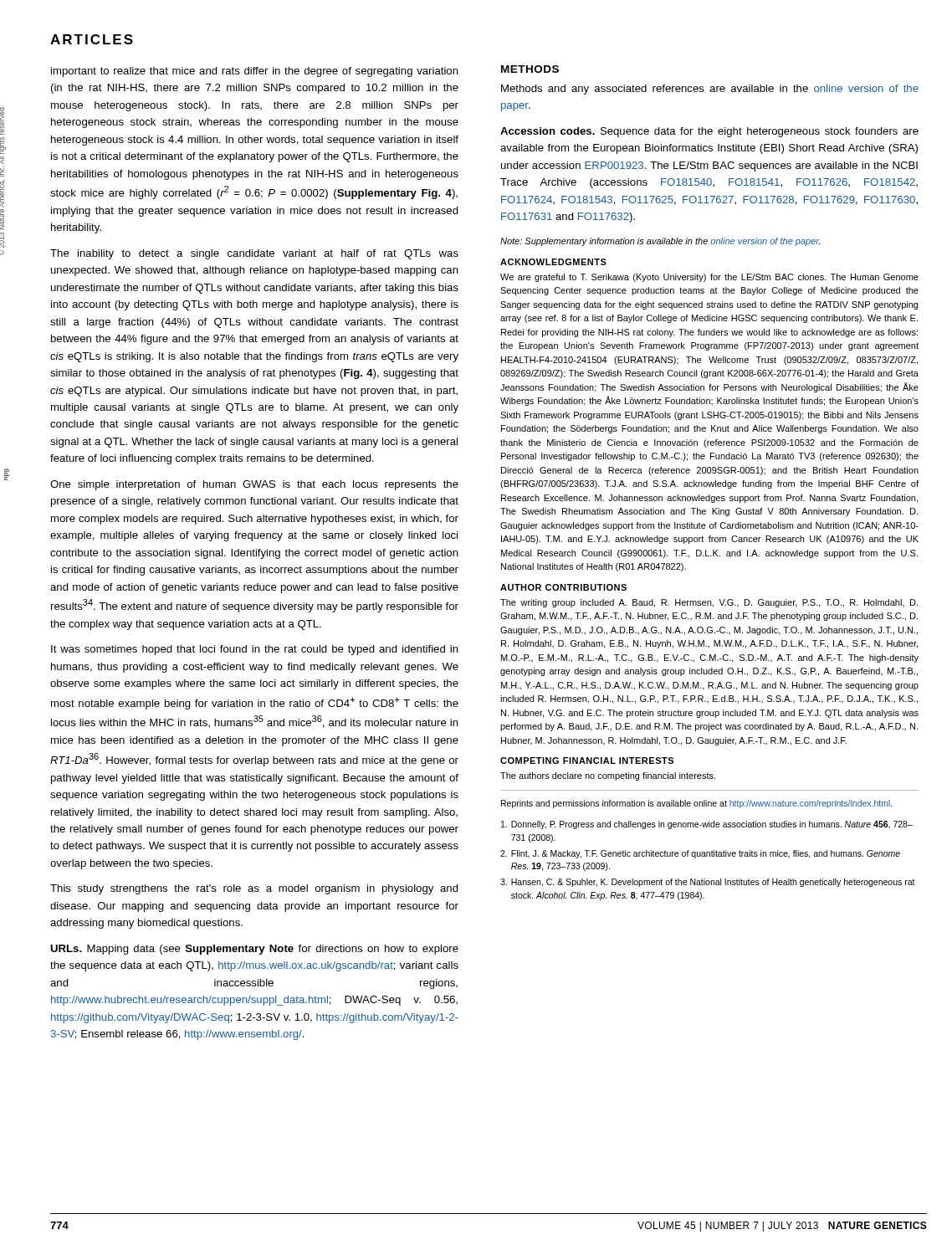Click where it says "COMPETING FINANCIAL INTERESTS"
This screenshot has width=952, height=1255.
(587, 761)
